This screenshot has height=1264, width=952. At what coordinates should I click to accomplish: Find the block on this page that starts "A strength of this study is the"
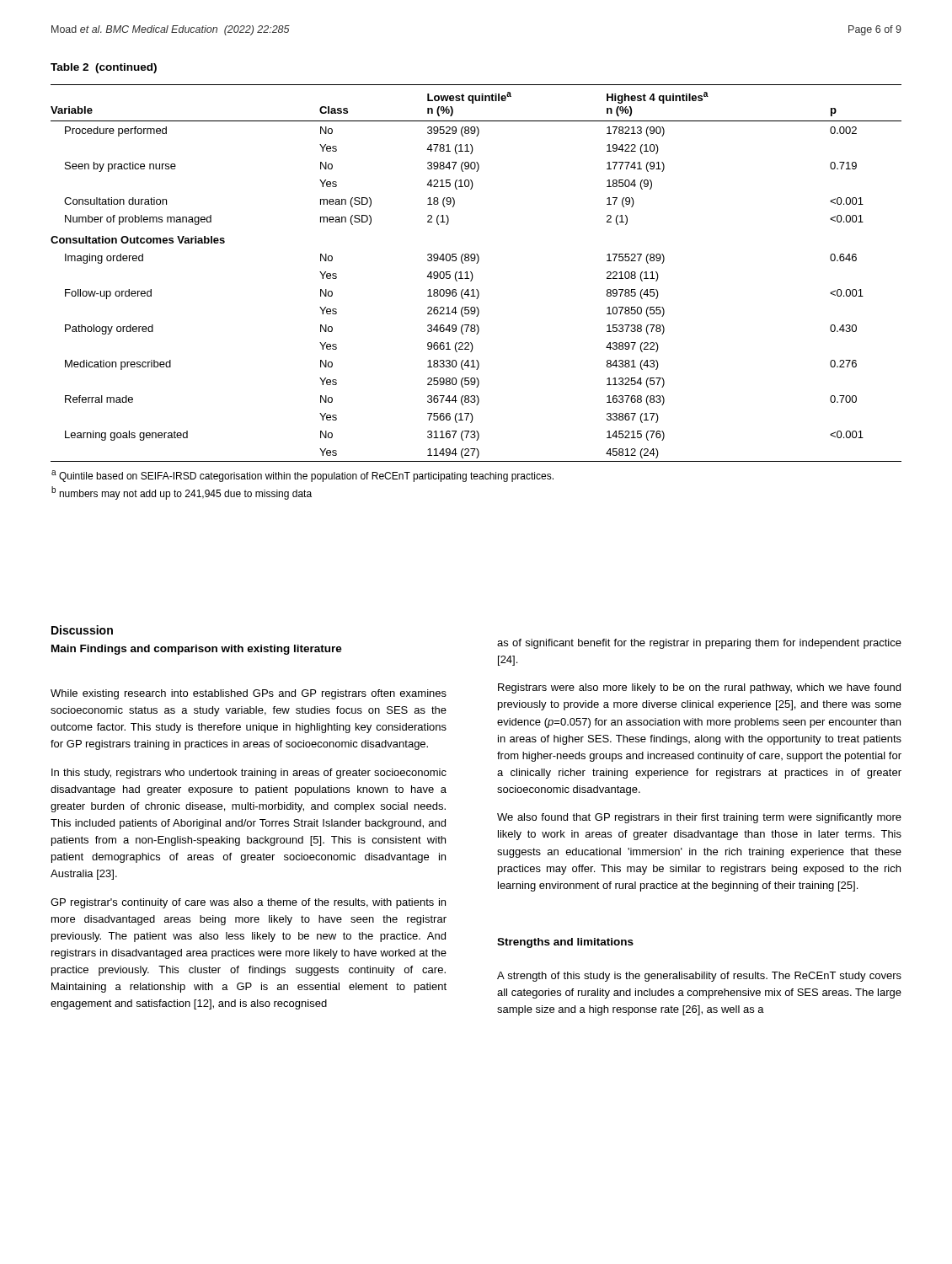[x=699, y=993]
